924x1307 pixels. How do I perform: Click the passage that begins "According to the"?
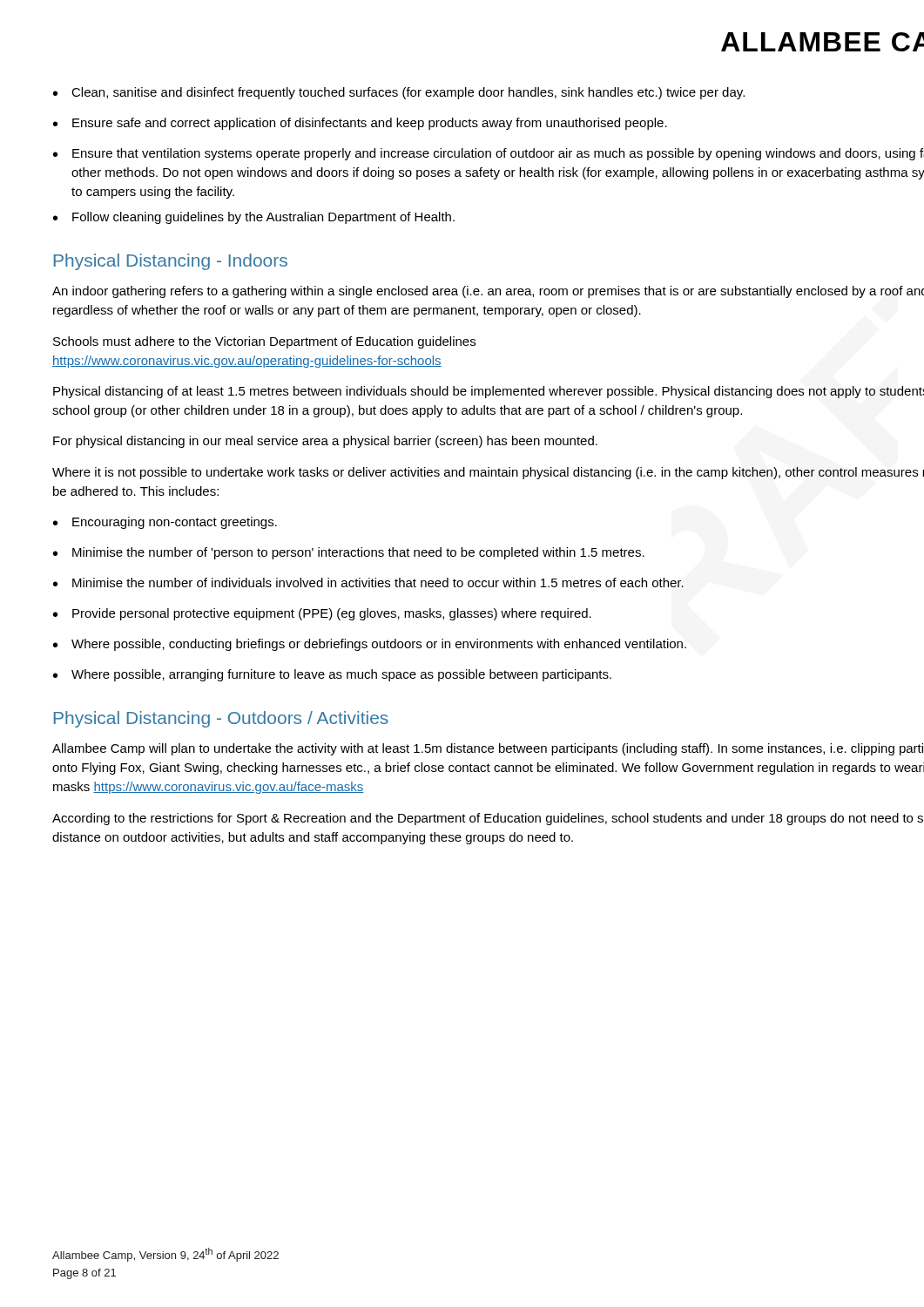pyautogui.click(x=488, y=827)
